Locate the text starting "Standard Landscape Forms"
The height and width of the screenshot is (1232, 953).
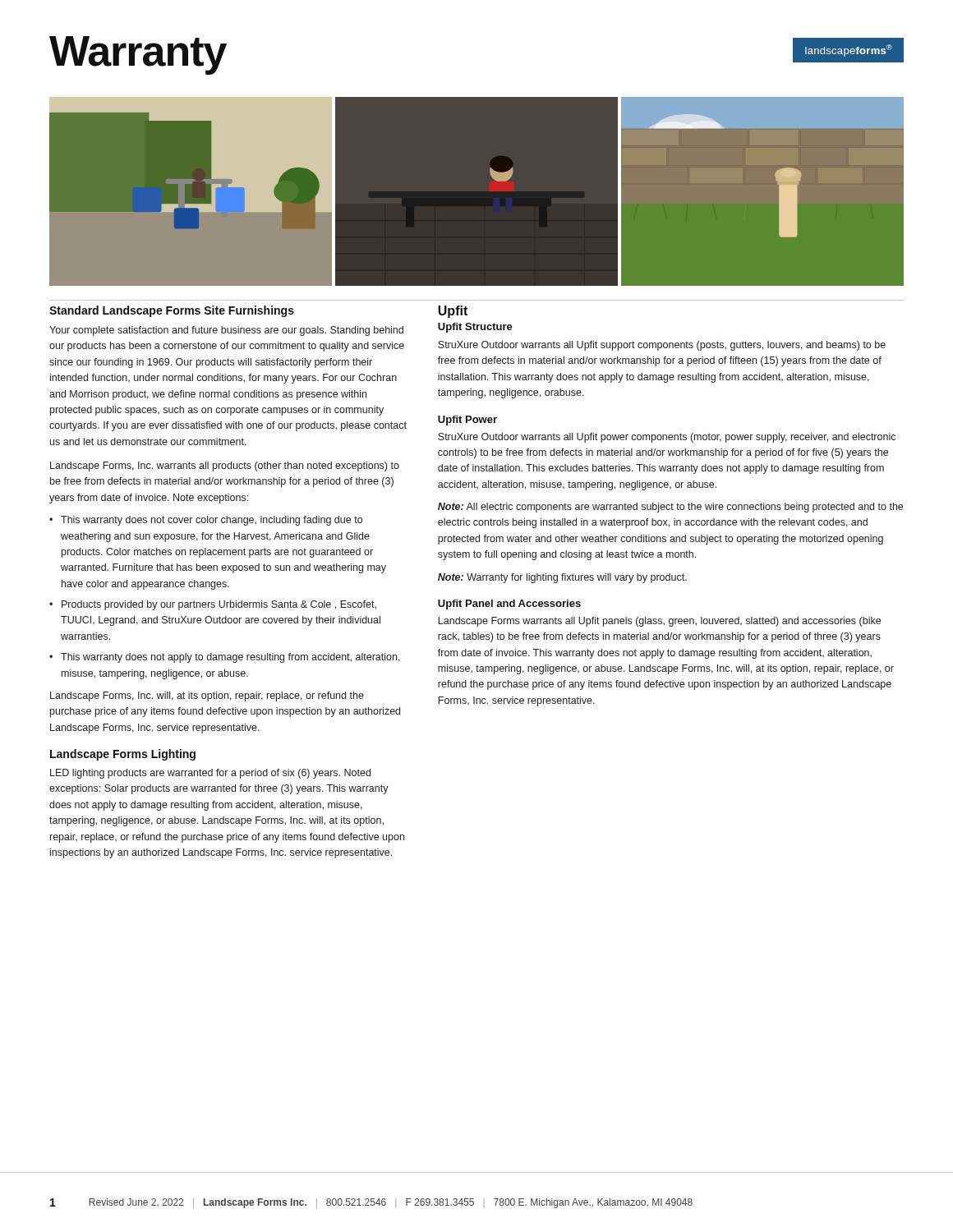click(x=172, y=310)
